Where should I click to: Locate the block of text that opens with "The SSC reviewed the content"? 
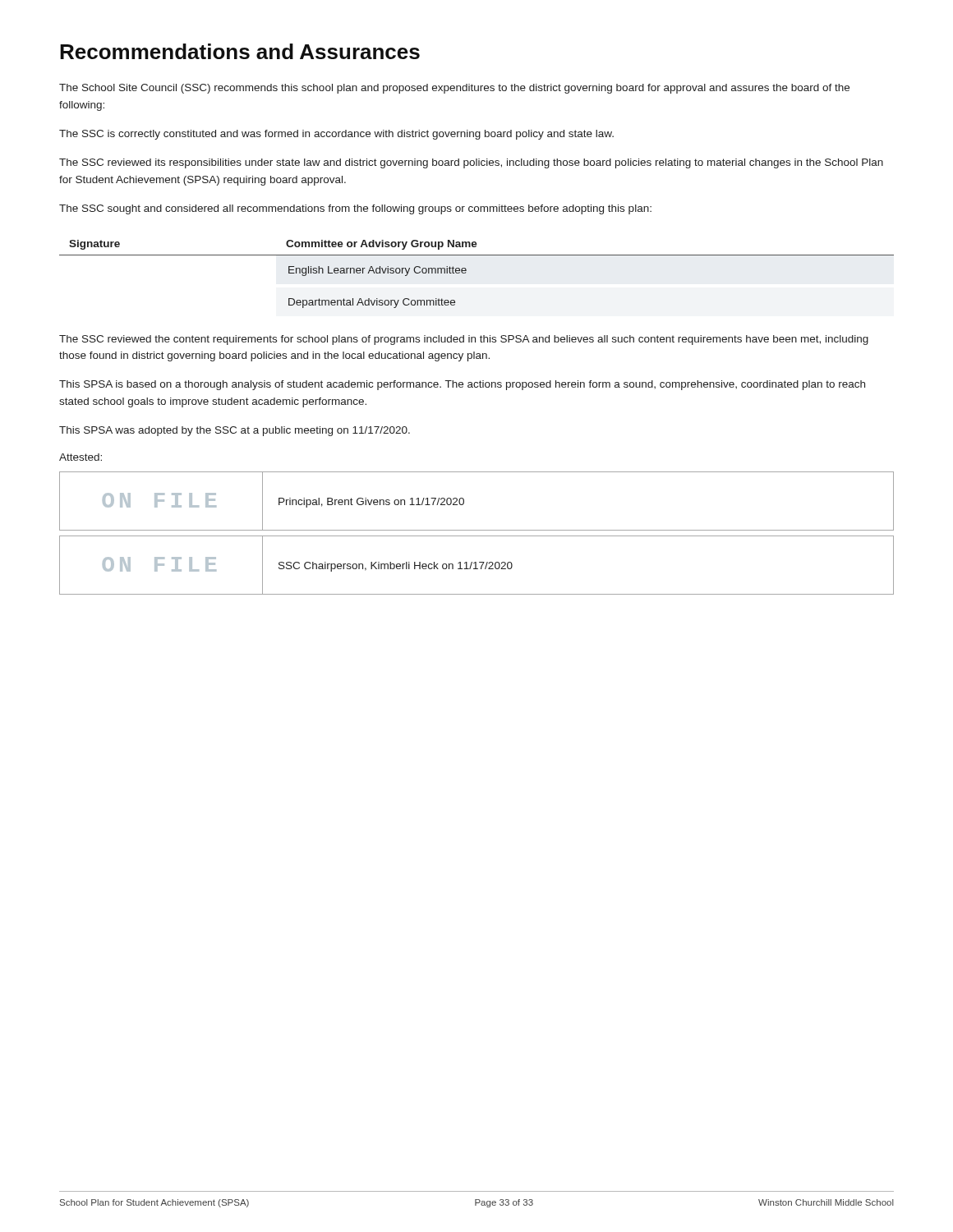[464, 347]
